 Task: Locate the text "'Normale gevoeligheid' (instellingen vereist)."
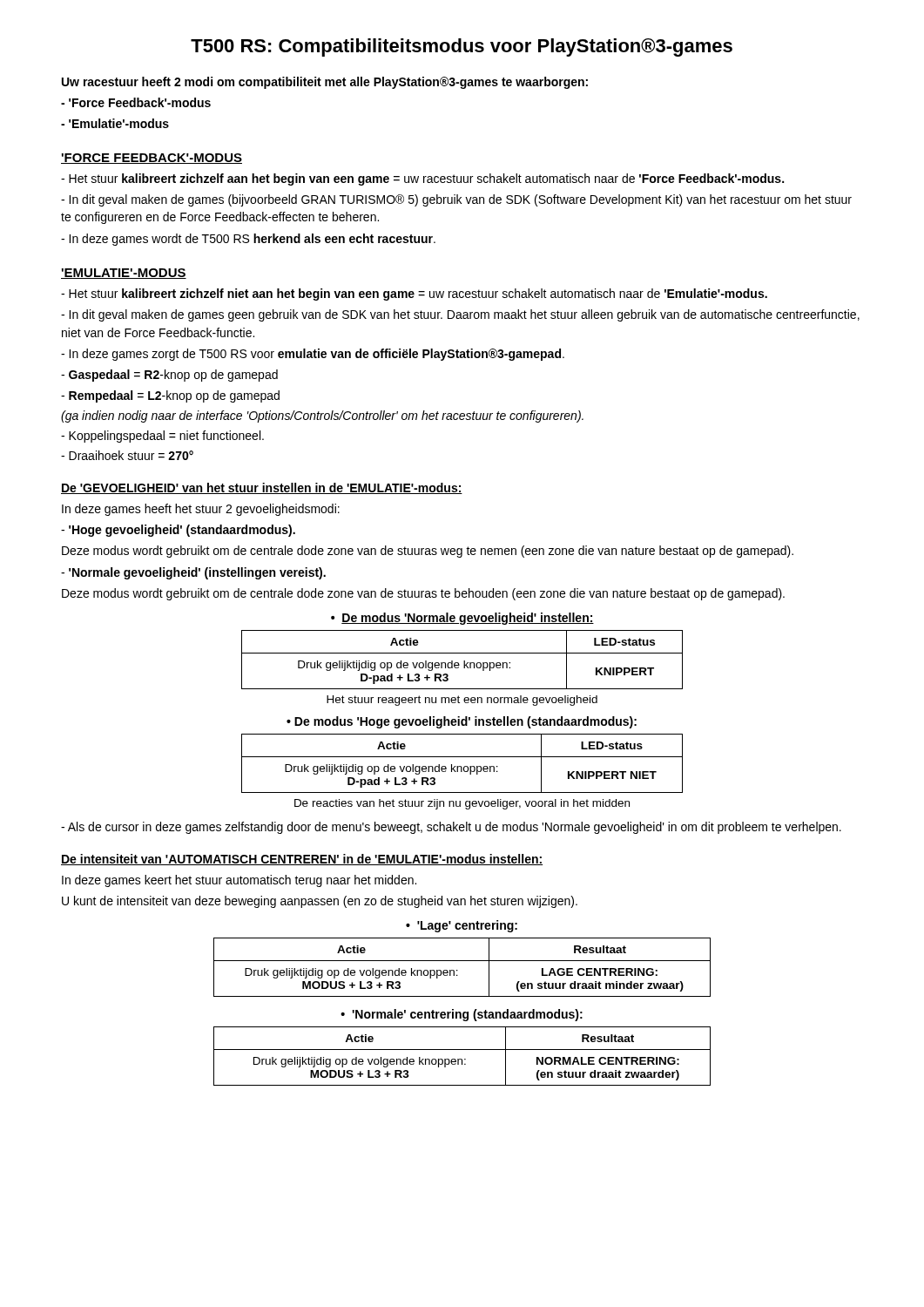click(194, 572)
